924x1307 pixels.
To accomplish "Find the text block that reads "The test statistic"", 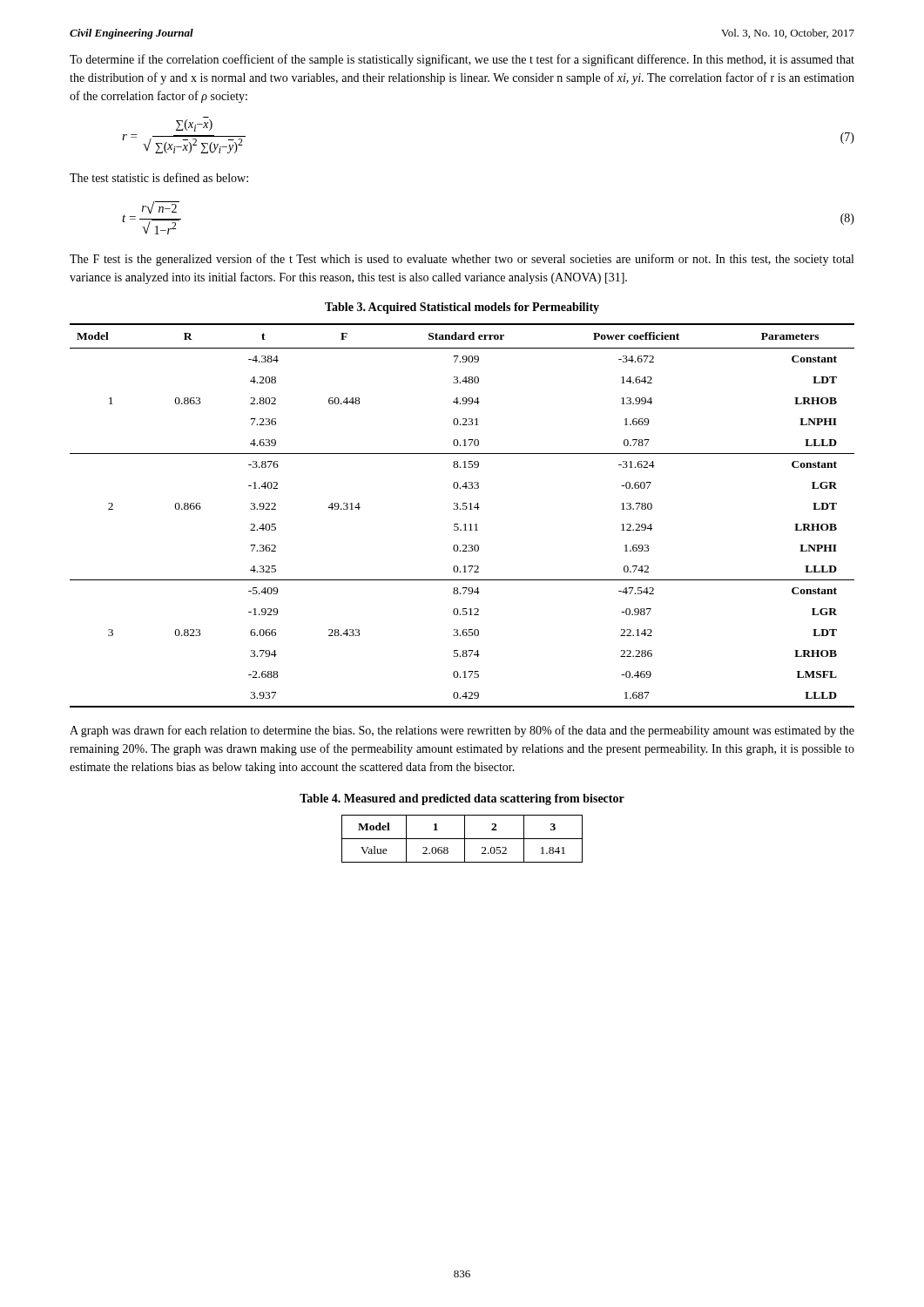I will 159,178.
